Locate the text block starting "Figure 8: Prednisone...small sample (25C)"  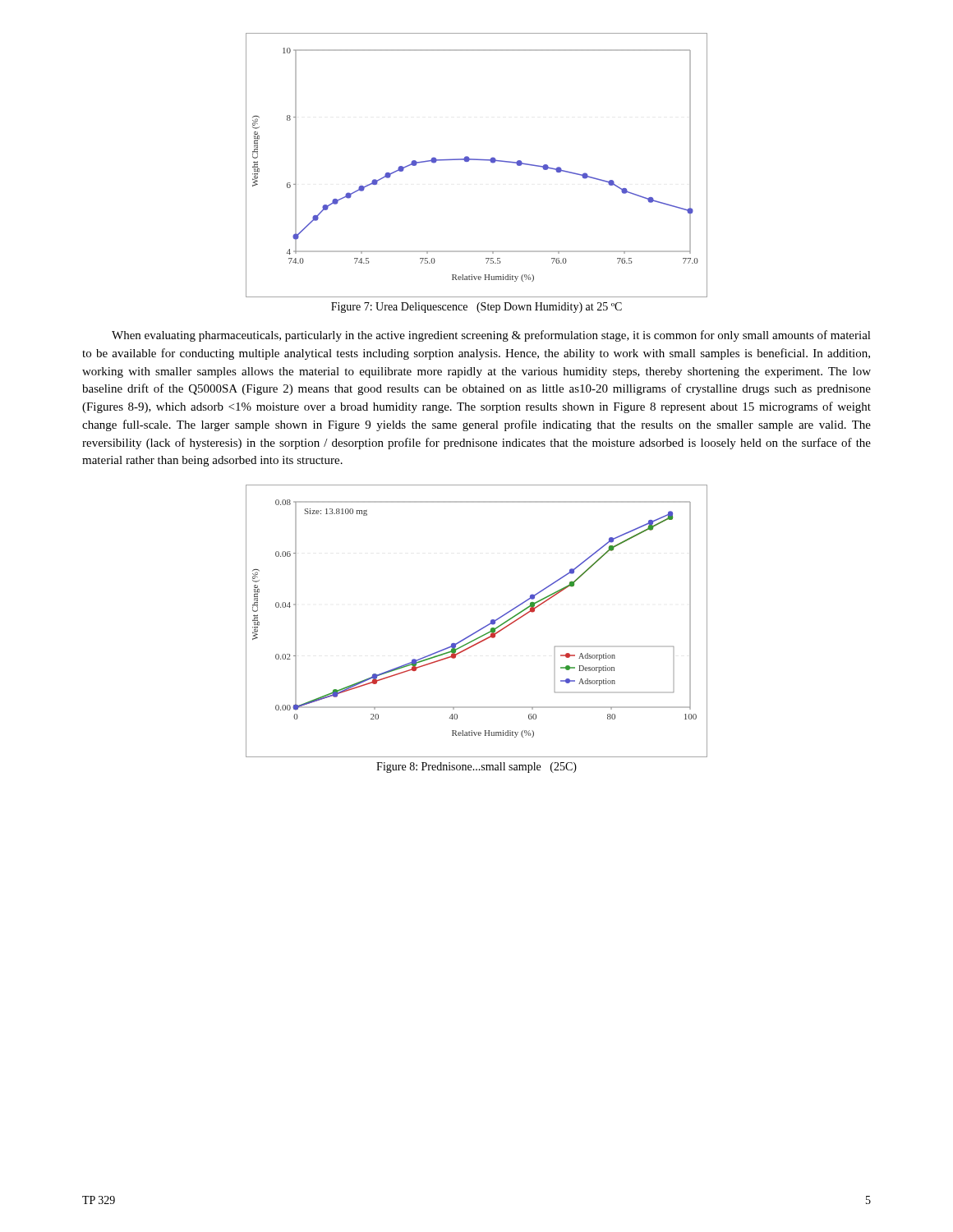click(x=476, y=767)
